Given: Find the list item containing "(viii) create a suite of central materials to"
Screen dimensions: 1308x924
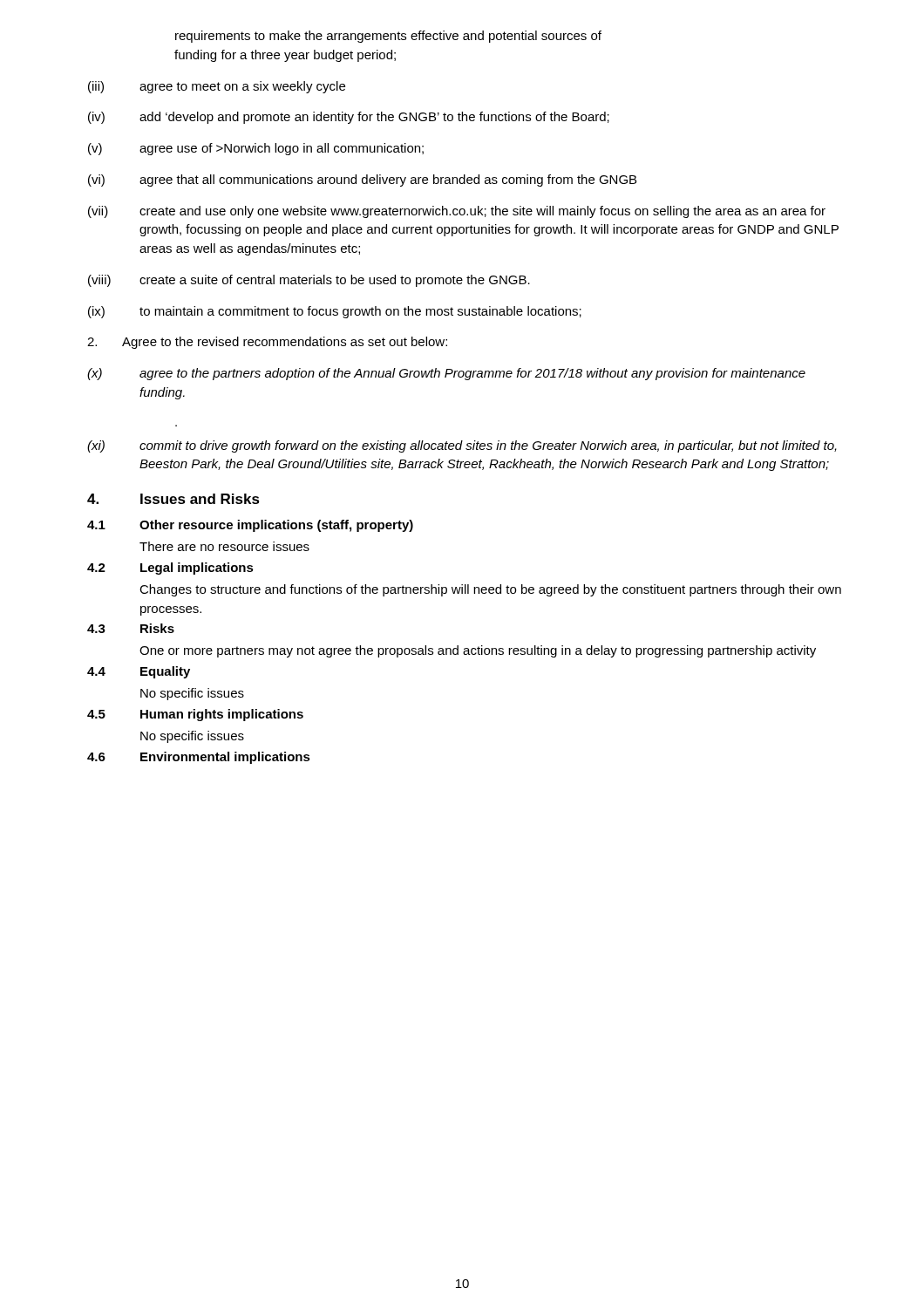Looking at the screenshot, I should pyautogui.click(x=471, y=280).
